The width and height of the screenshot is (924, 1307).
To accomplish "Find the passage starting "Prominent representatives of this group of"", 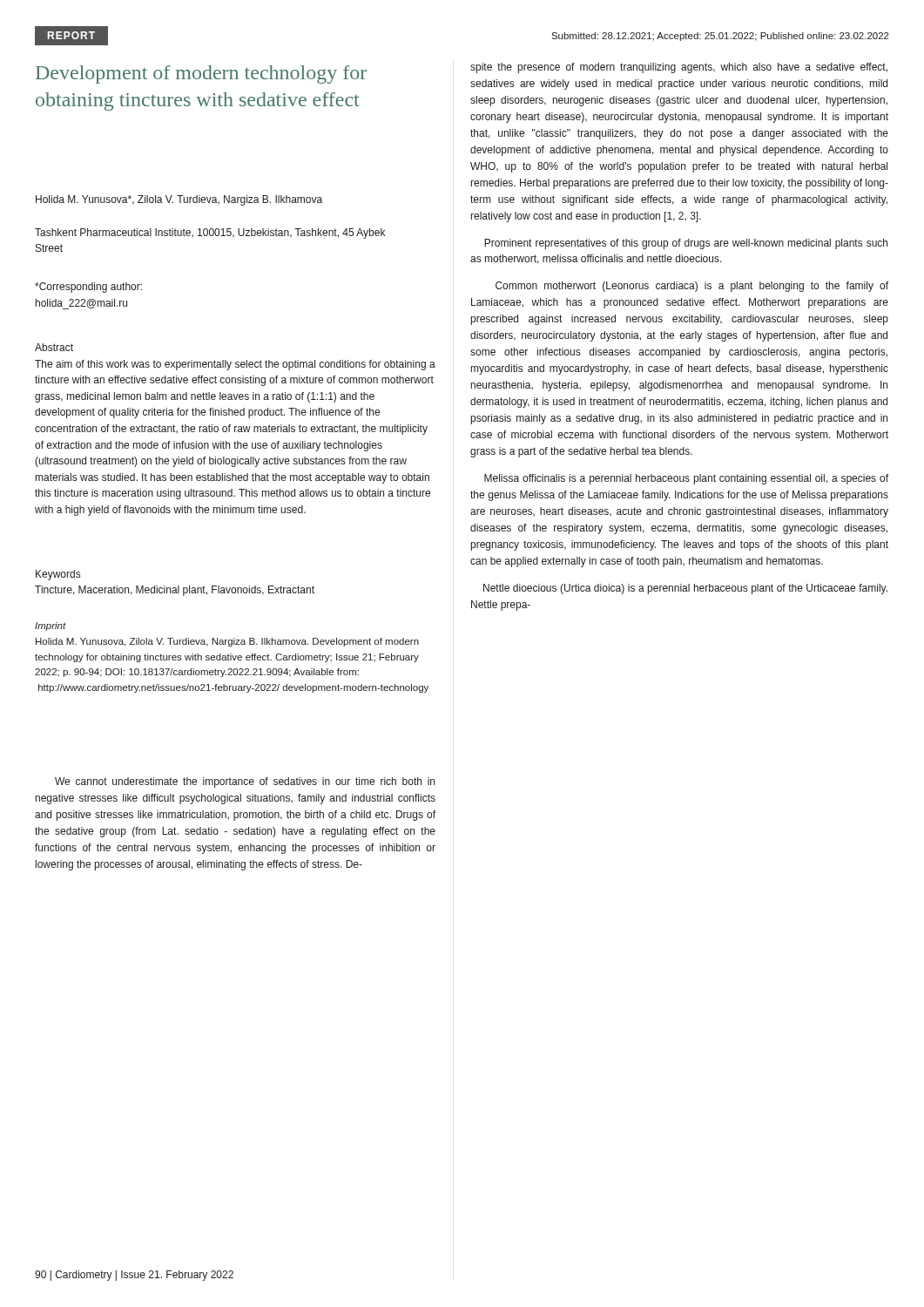I will [x=679, y=251].
